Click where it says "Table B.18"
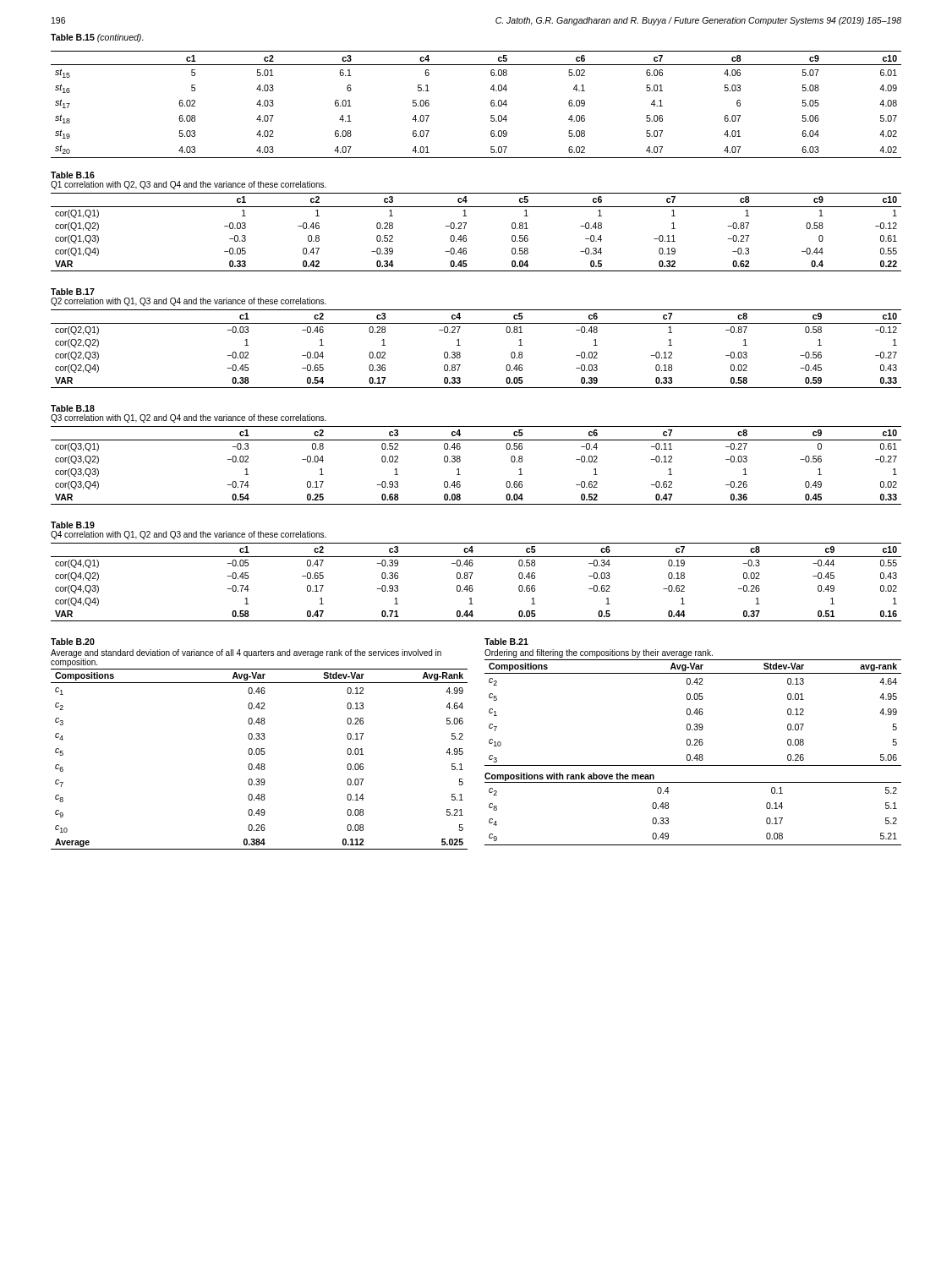Screen dimensions: 1268x952 click(x=73, y=408)
